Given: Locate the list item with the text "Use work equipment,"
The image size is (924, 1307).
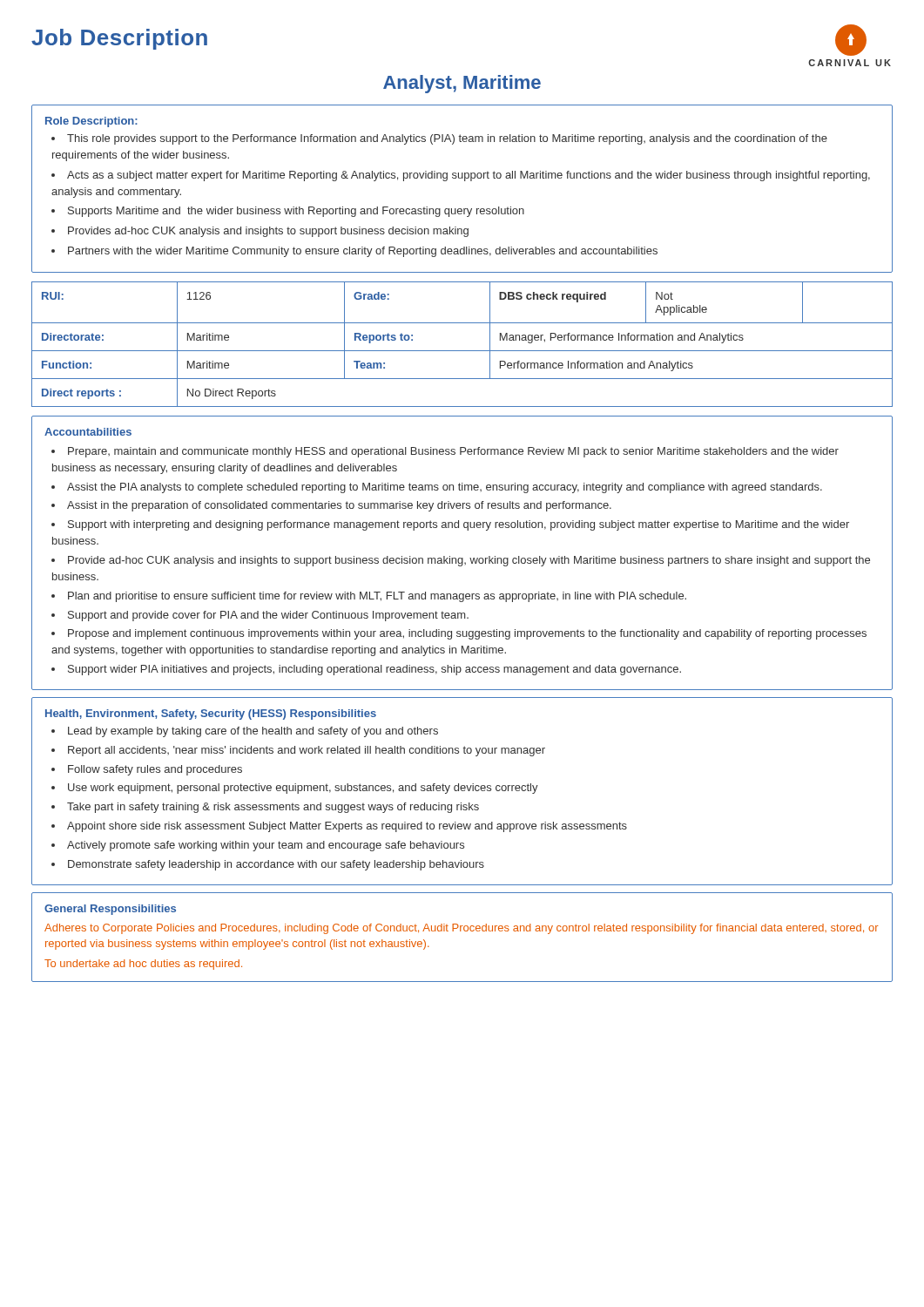Looking at the screenshot, I should click(x=302, y=788).
